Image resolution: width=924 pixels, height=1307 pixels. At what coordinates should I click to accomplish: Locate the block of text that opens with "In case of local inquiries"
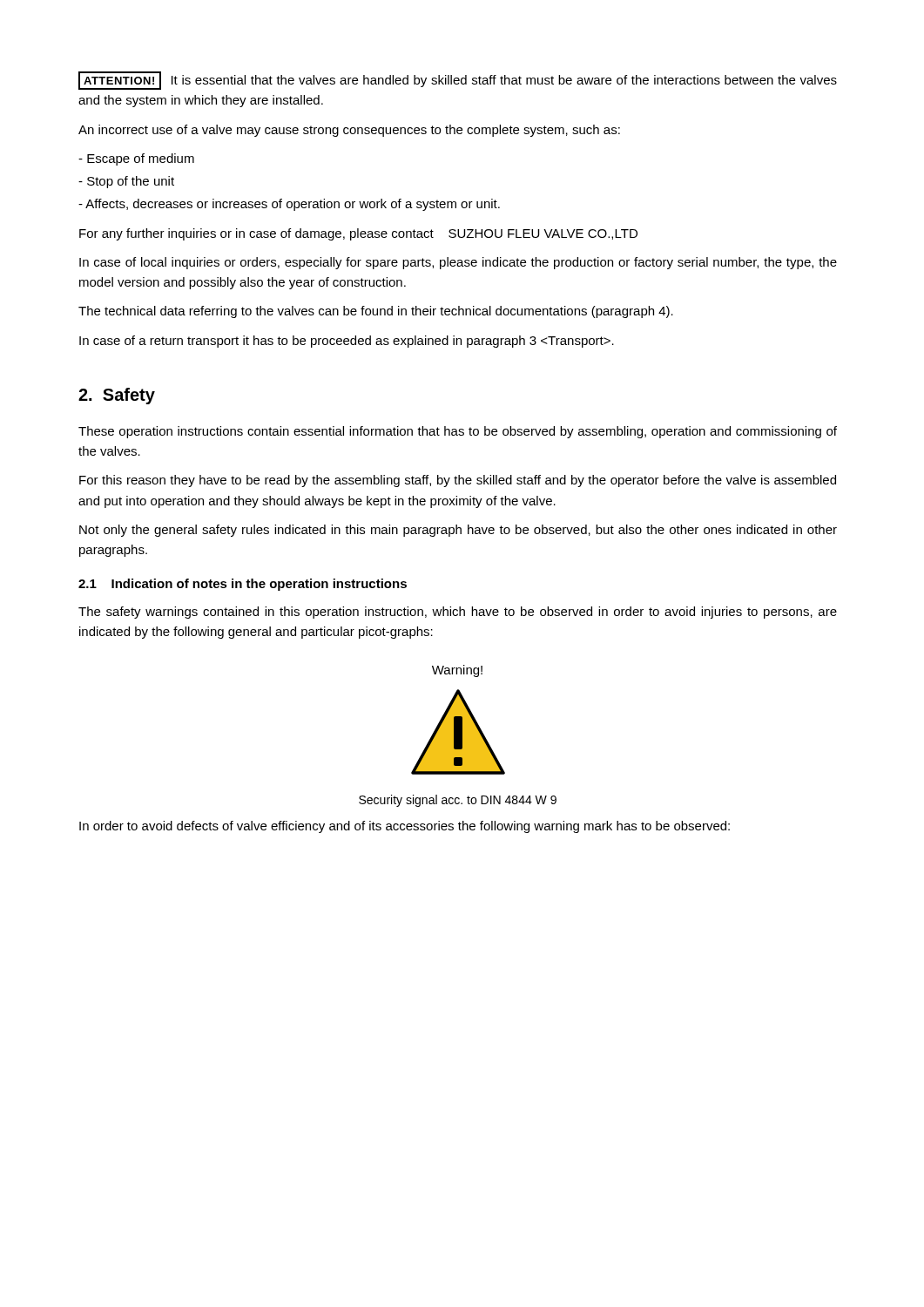[458, 272]
